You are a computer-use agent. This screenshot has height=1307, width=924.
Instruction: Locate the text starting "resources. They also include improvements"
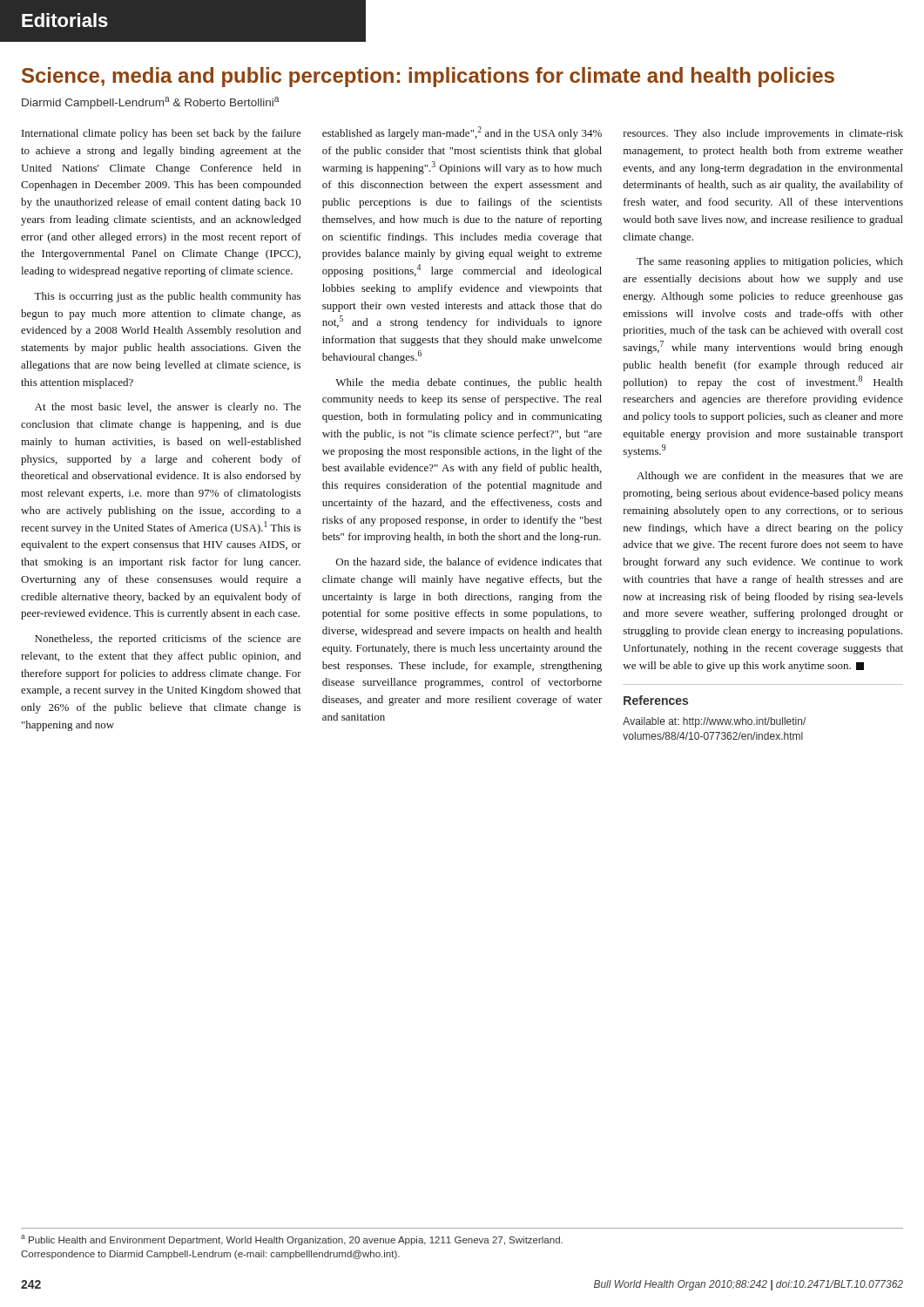click(763, 434)
